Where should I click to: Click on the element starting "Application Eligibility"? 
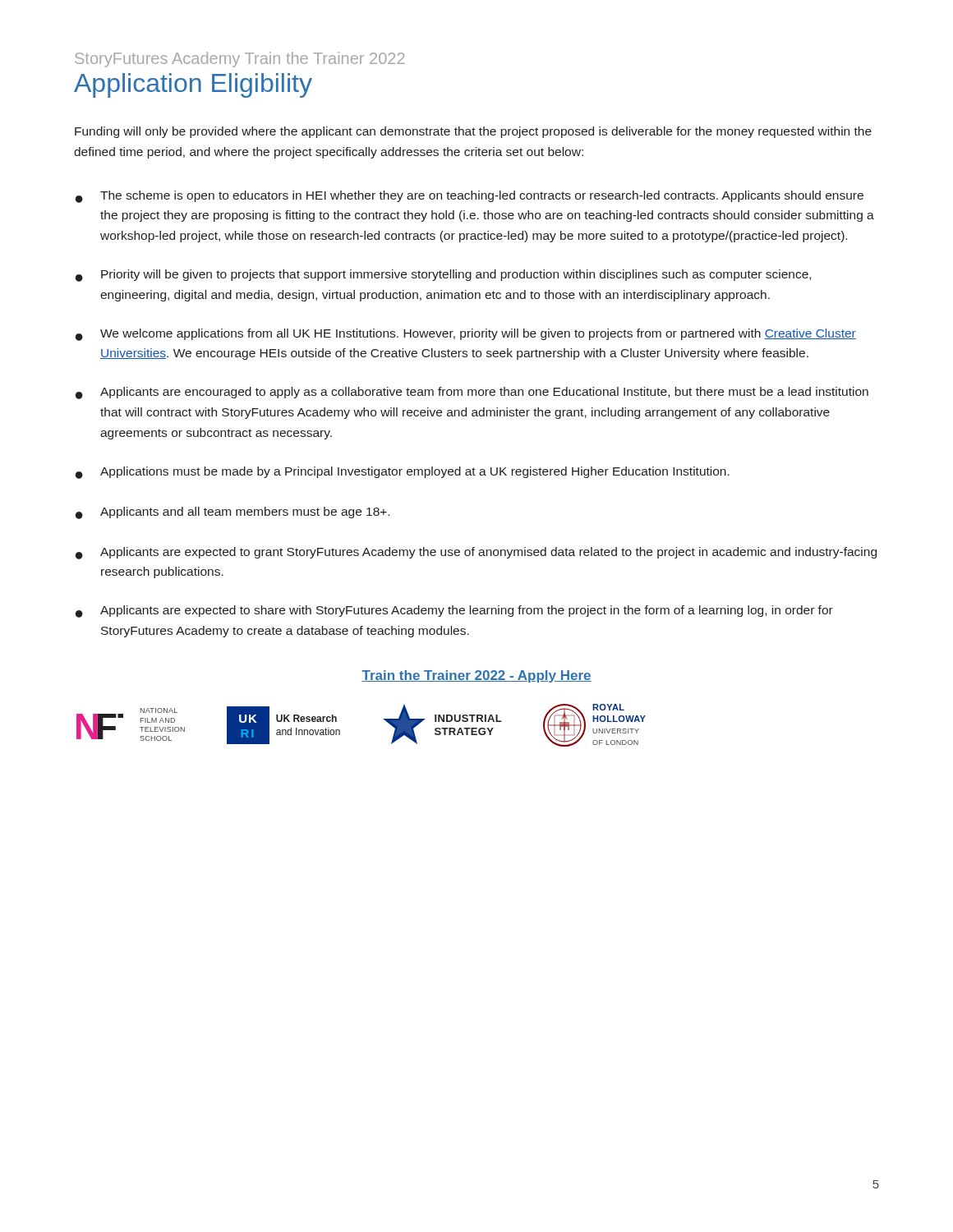[x=193, y=85]
